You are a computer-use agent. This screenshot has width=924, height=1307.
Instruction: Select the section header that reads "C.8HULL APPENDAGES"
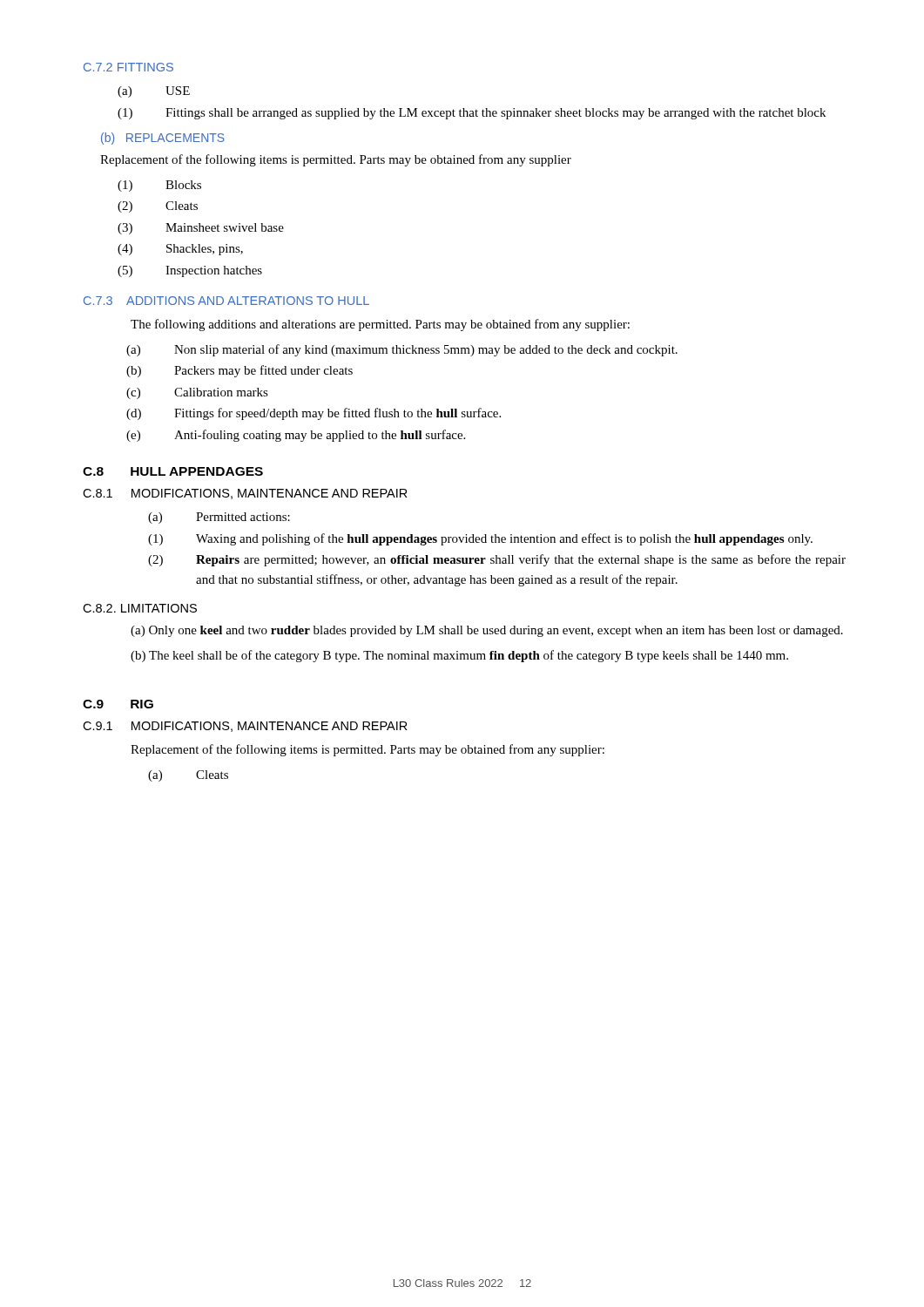[x=173, y=471]
